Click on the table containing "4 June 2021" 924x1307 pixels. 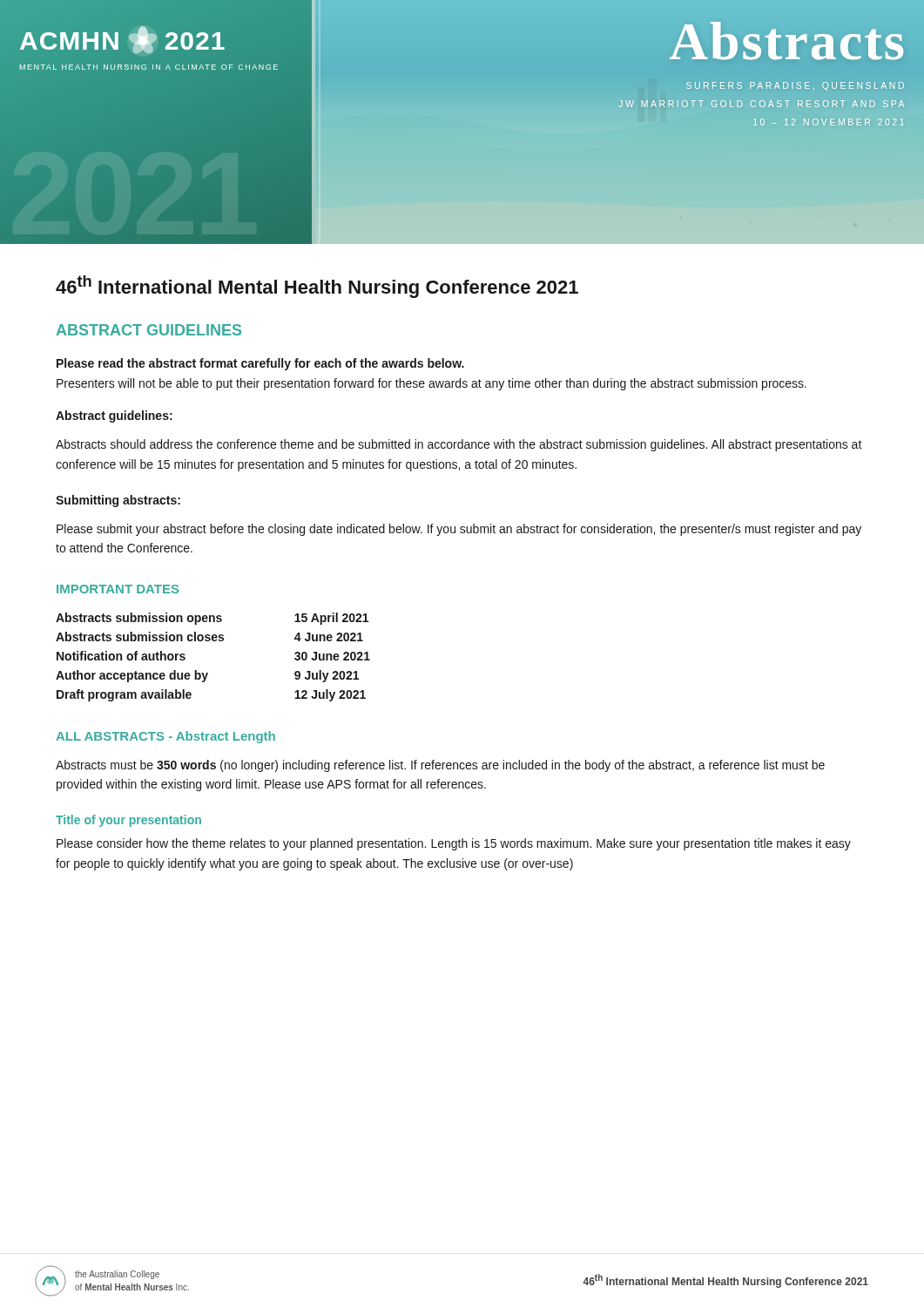point(462,656)
